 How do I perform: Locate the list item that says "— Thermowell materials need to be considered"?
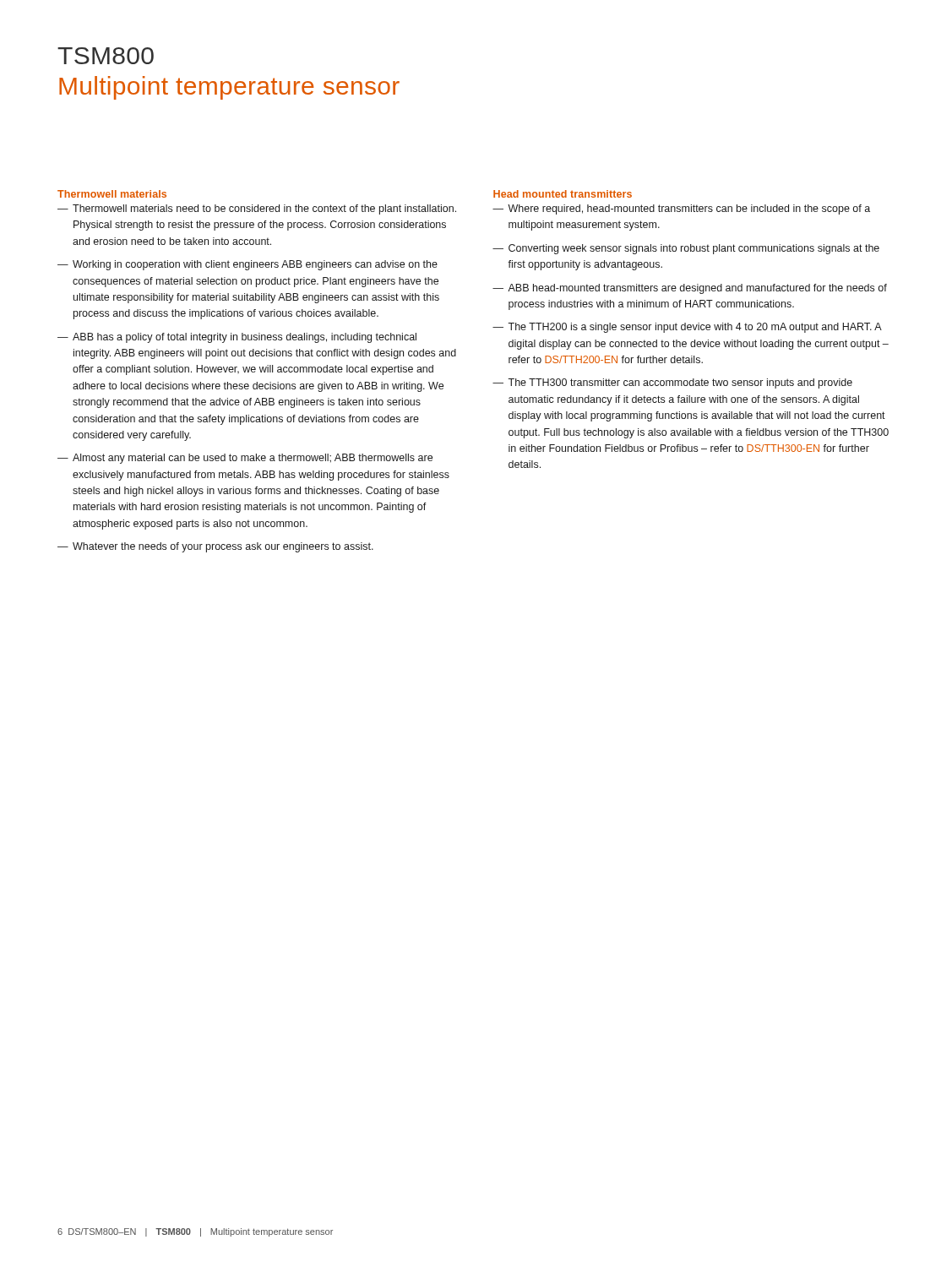(258, 226)
